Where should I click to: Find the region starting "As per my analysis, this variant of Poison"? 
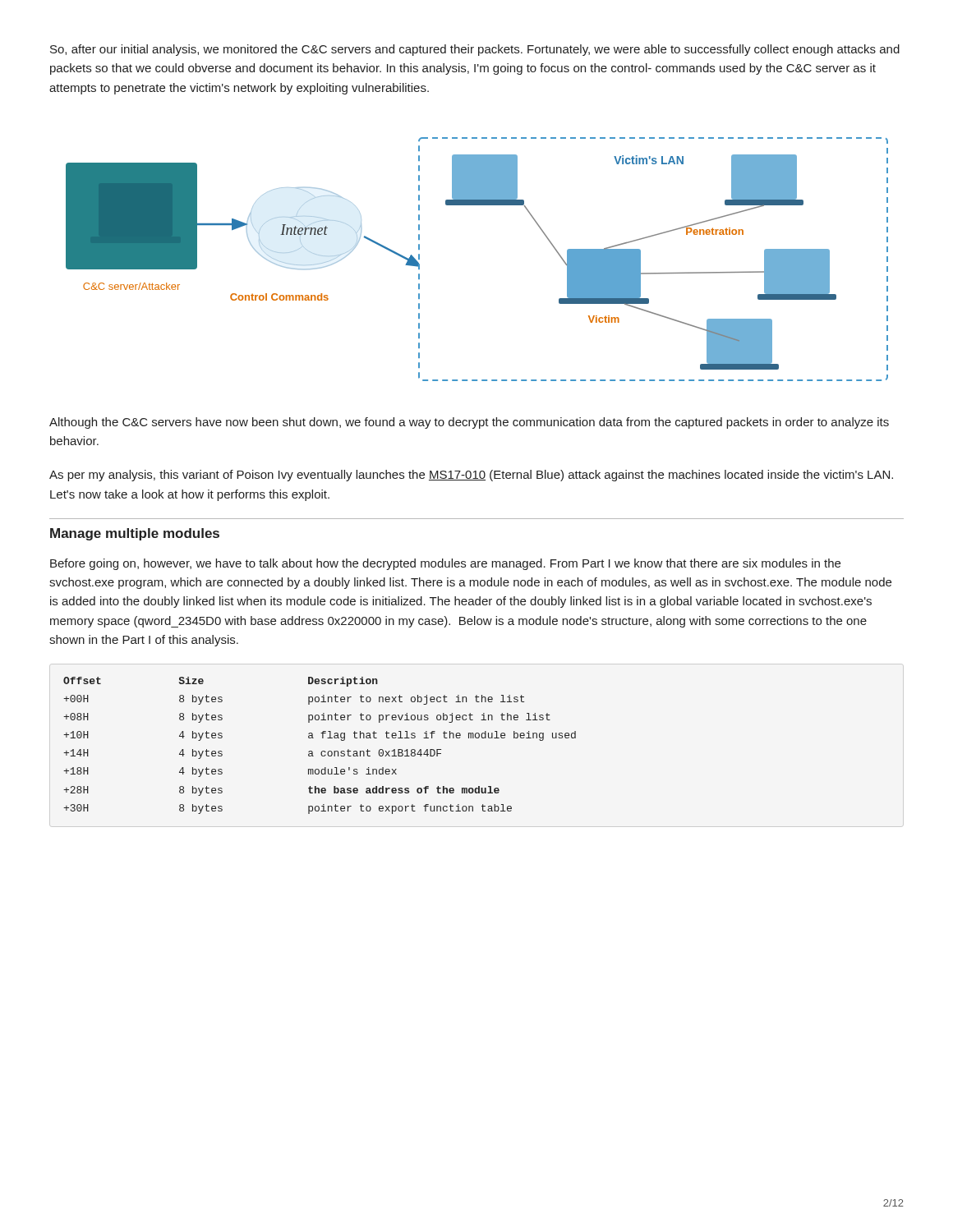click(472, 484)
